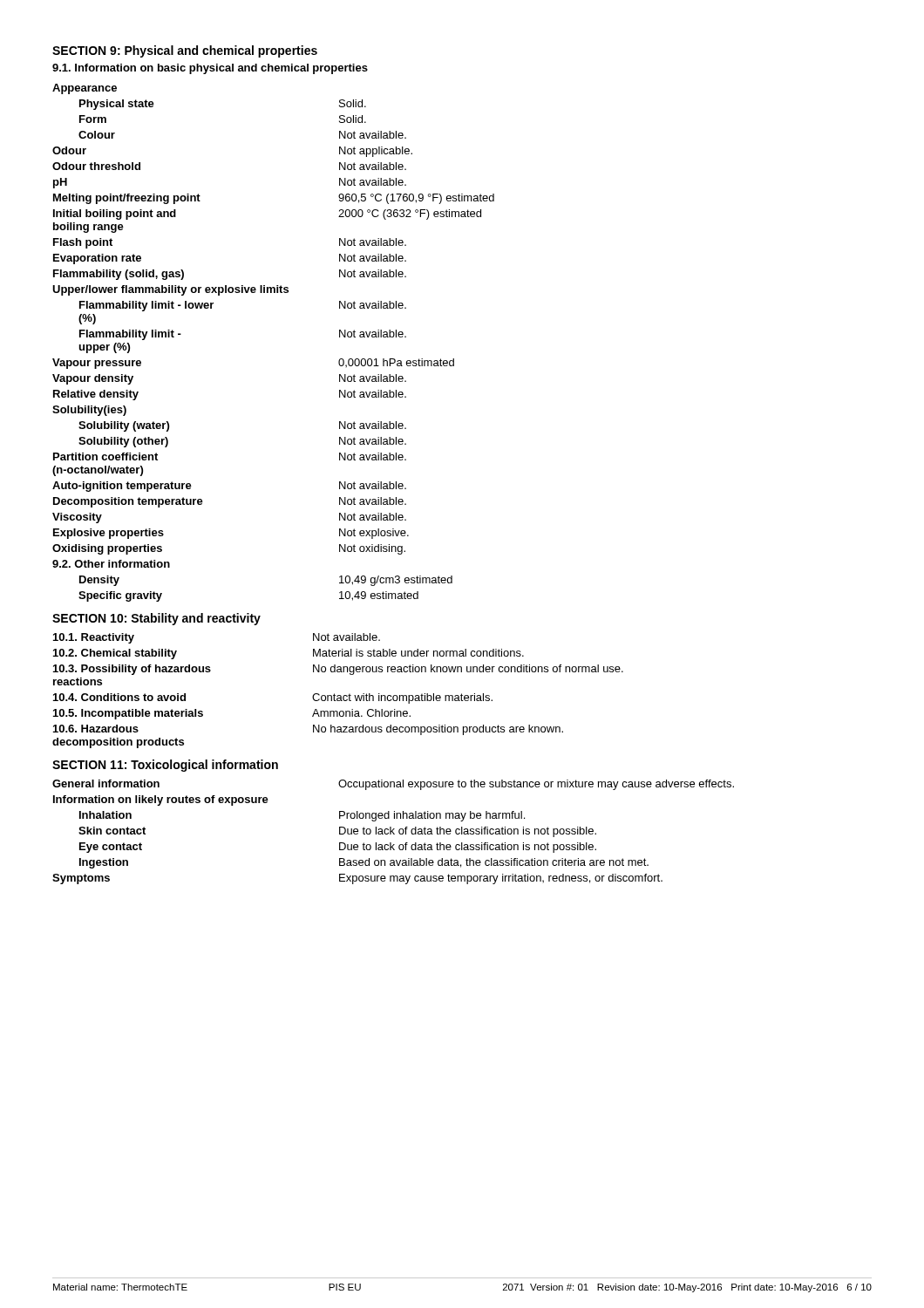Find the block on this page that starts "Information on likely"
The image size is (924, 1308).
(x=161, y=800)
